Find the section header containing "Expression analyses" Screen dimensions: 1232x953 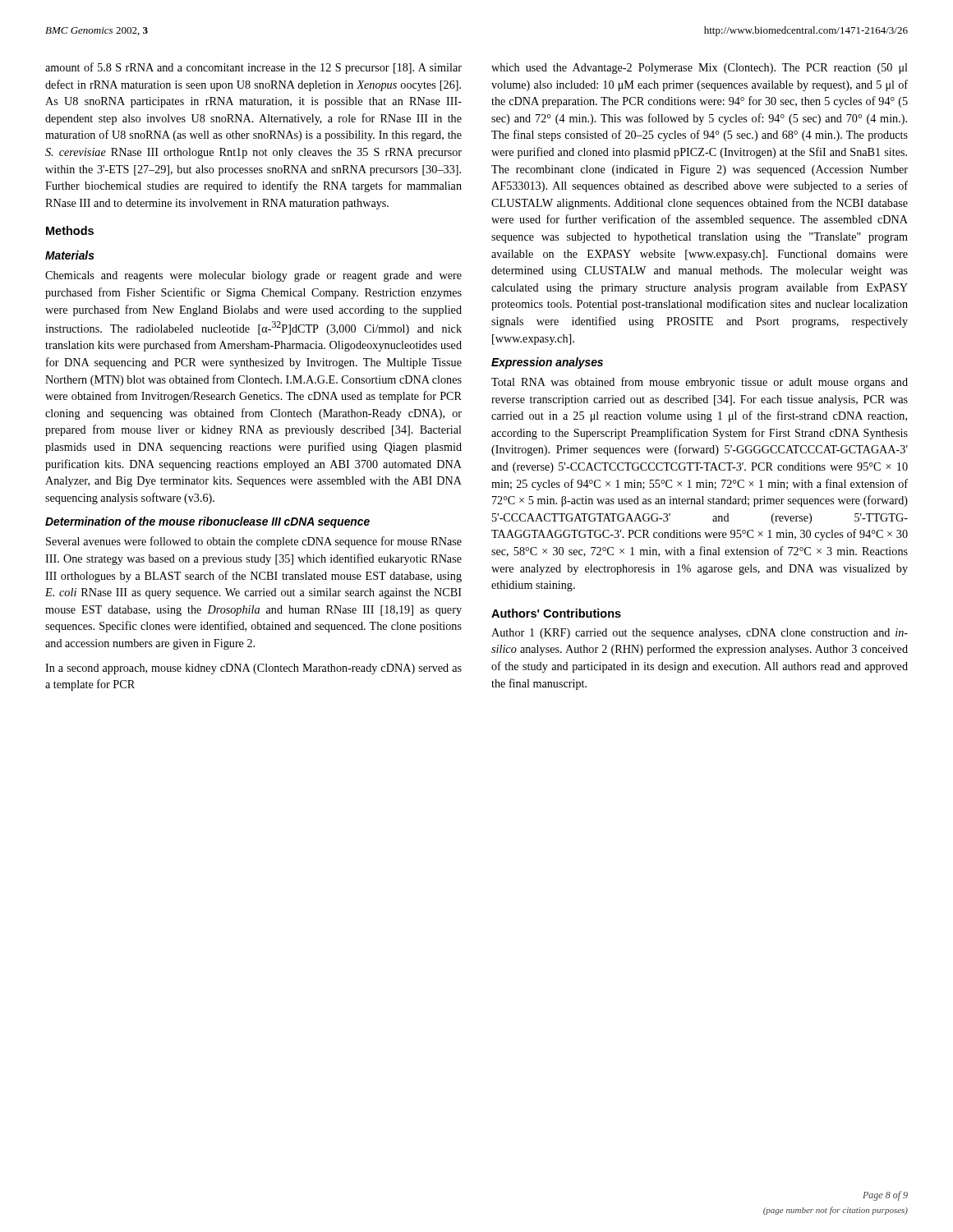tap(547, 363)
